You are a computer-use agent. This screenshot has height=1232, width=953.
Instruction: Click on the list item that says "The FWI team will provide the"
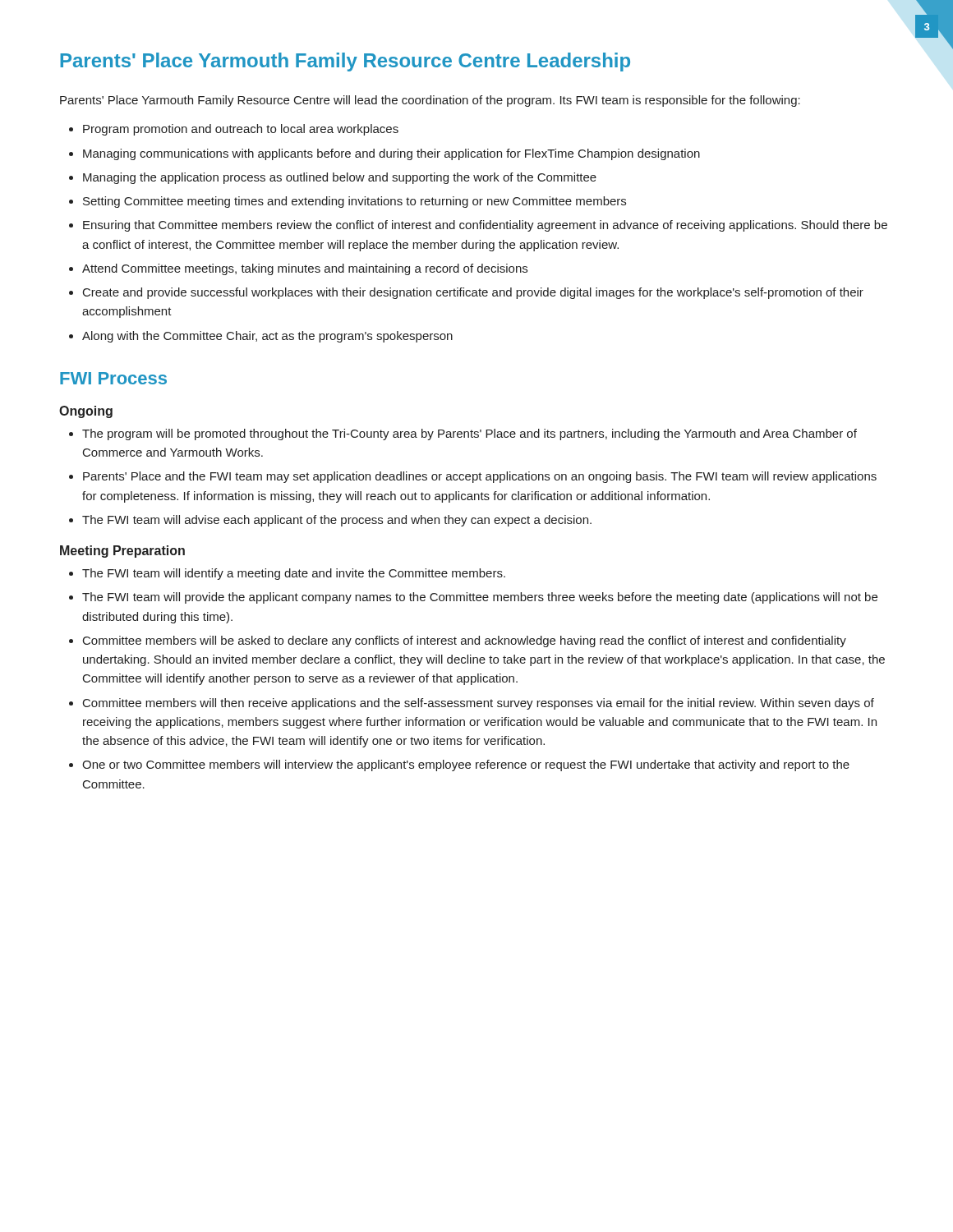476,607
